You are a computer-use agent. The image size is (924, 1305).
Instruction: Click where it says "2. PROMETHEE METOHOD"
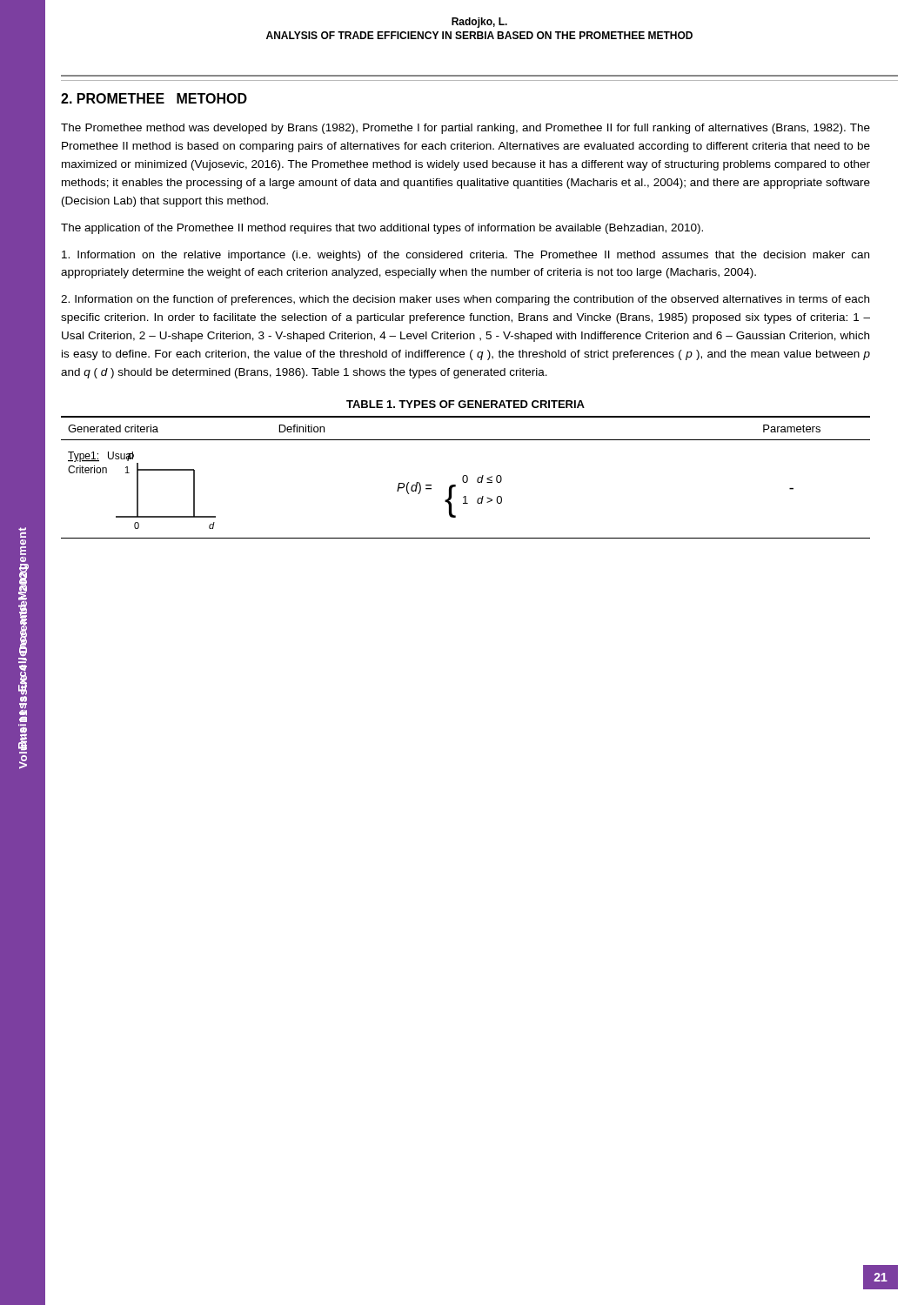coord(154,99)
